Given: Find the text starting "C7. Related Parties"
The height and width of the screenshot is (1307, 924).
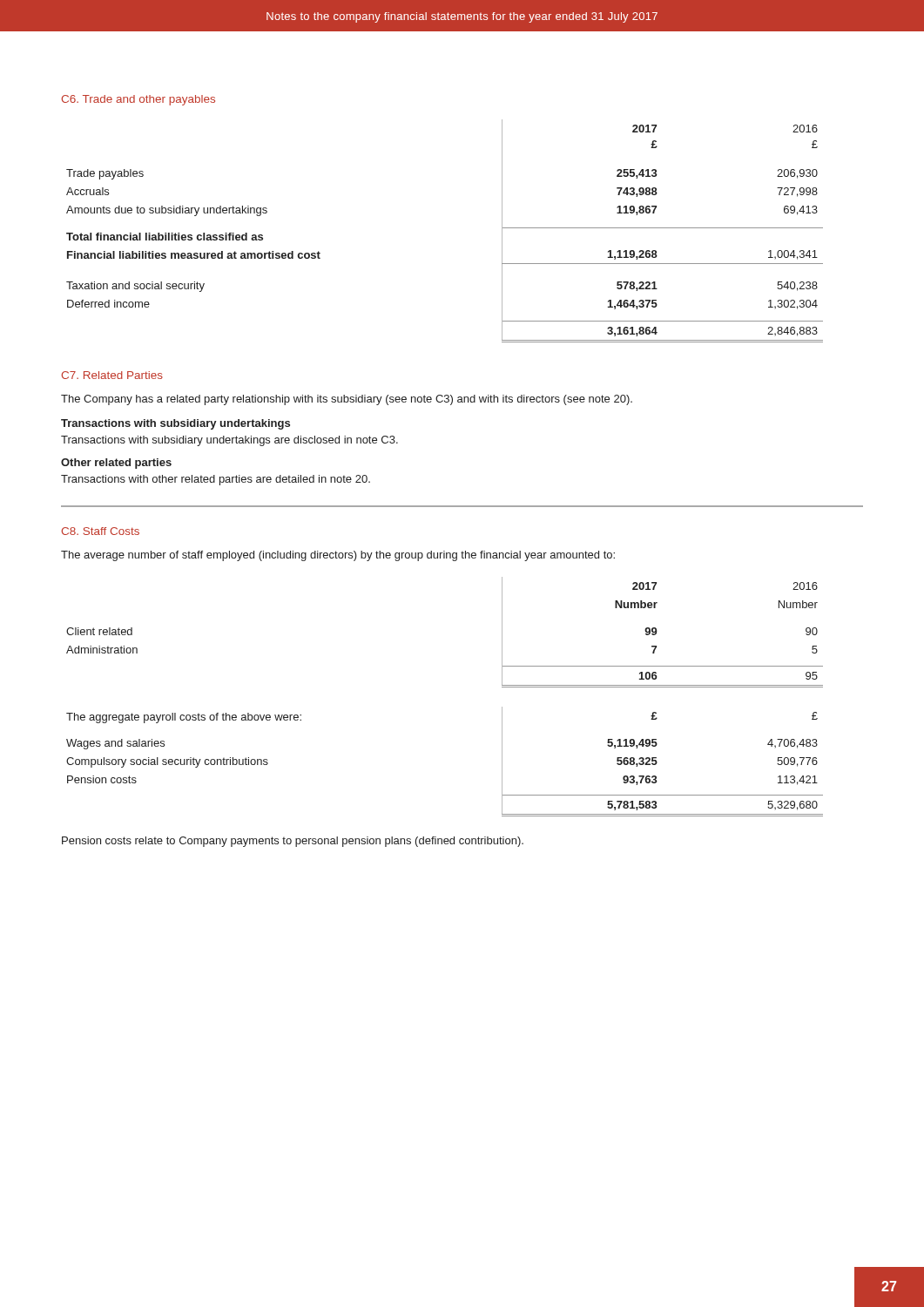Looking at the screenshot, I should [x=112, y=375].
